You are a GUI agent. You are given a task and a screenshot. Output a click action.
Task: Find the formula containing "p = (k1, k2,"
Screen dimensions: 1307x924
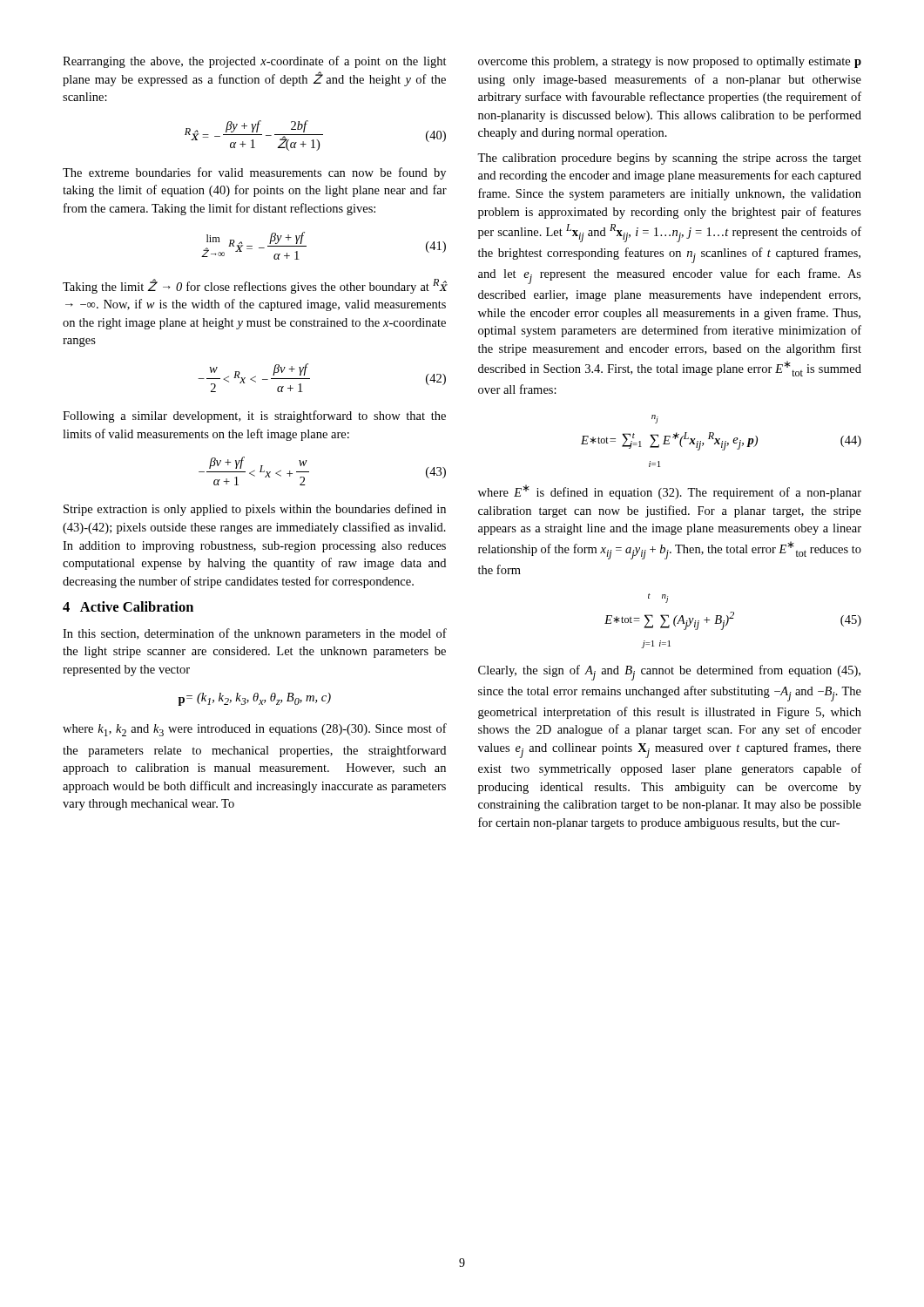point(255,699)
